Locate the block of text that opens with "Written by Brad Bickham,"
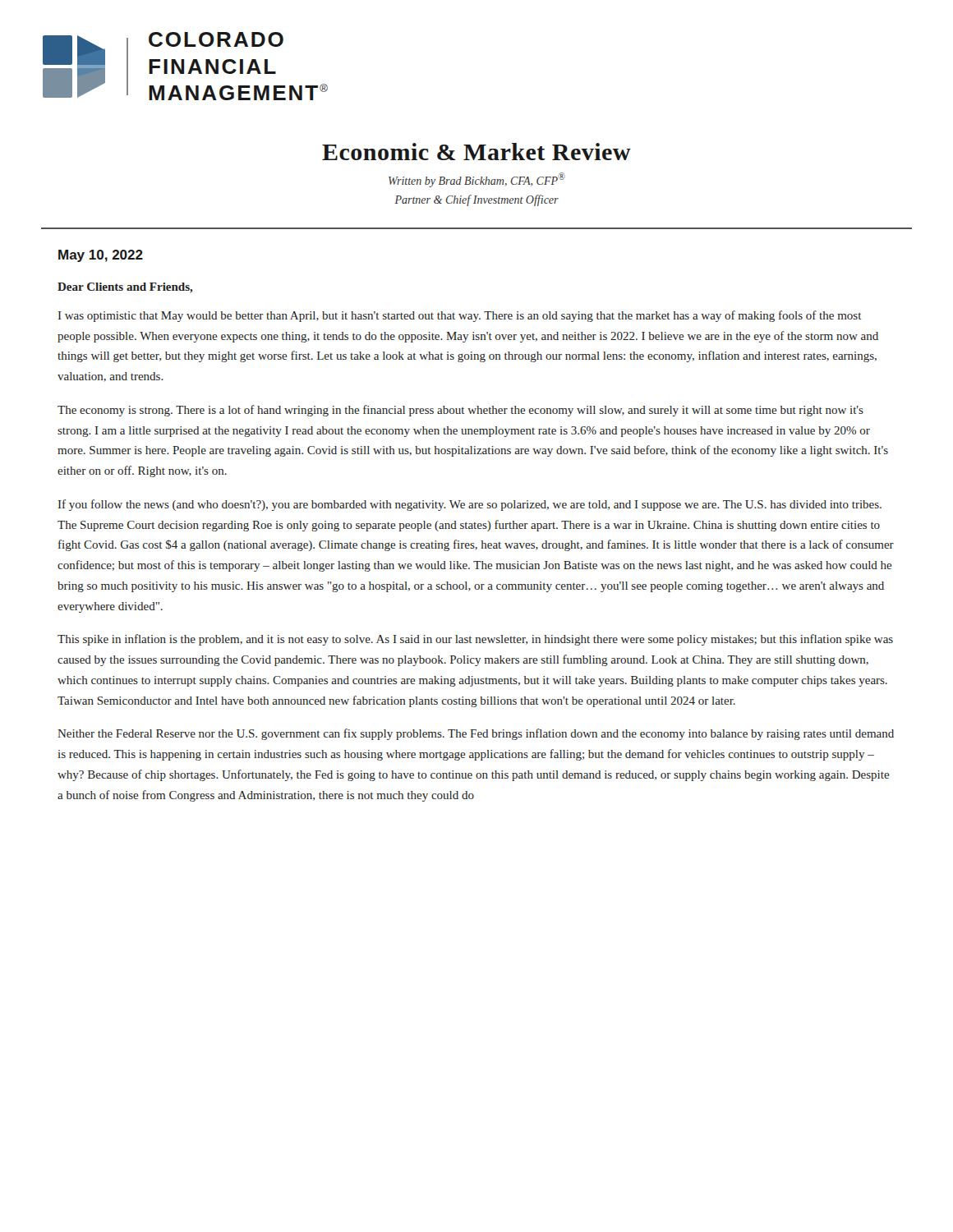The height and width of the screenshot is (1232, 953). tap(476, 189)
